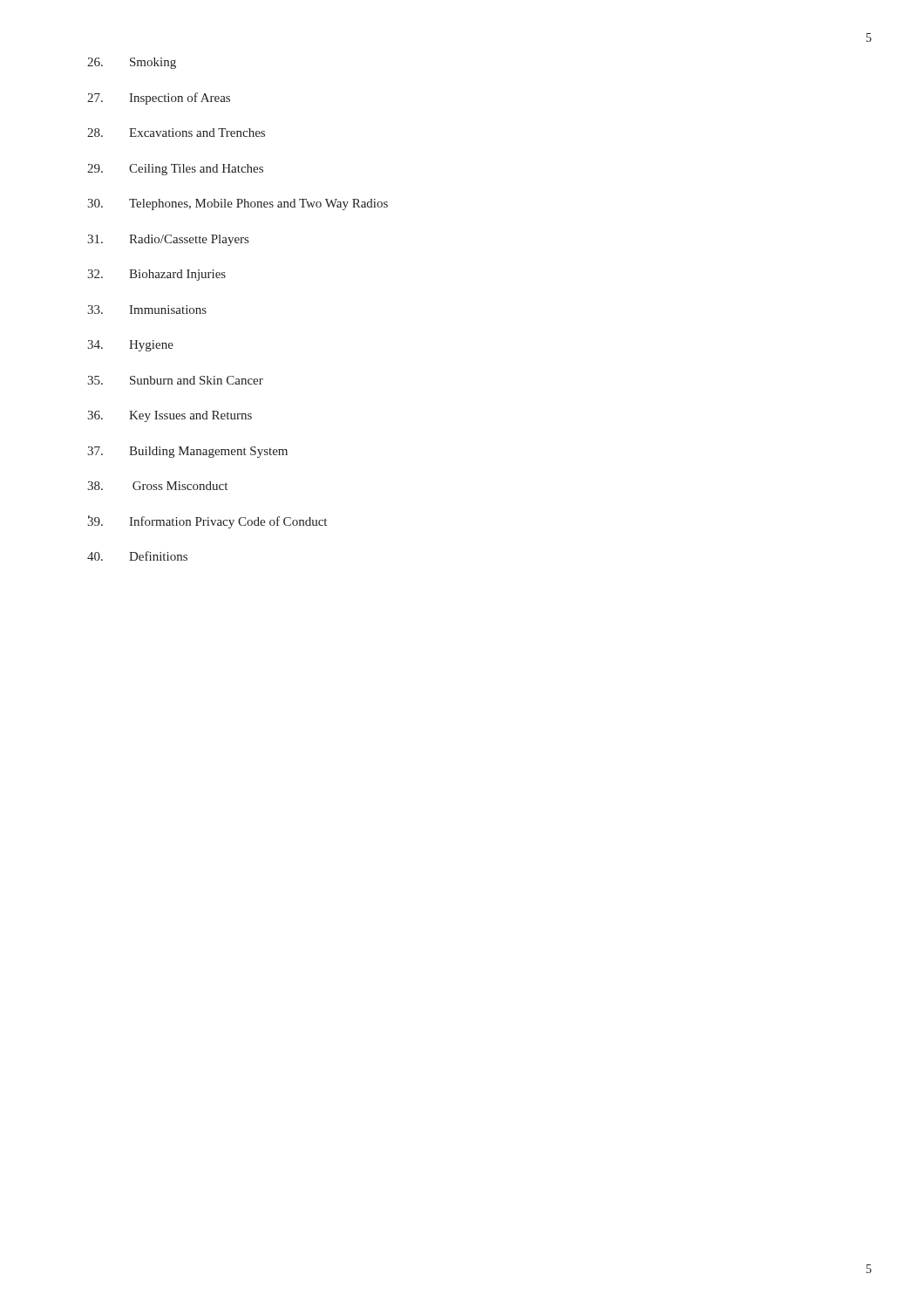Image resolution: width=924 pixels, height=1308 pixels.
Task: Find "32. Biohazard Injuries" on this page
Action: tap(157, 274)
